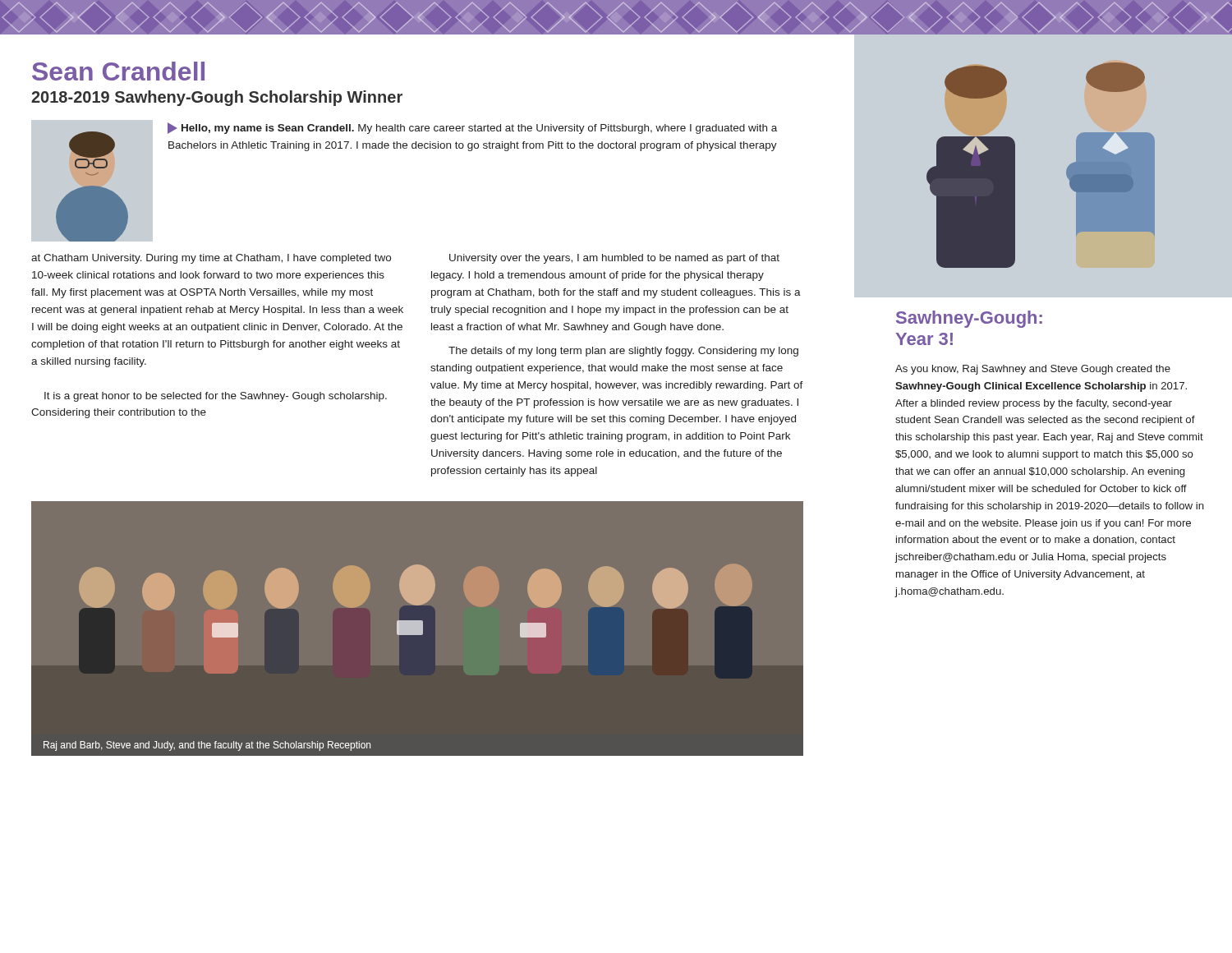The width and height of the screenshot is (1232, 953).
Task: Find the section header containing "Sawhney-Gough:Year 3!"
Action: tap(970, 328)
